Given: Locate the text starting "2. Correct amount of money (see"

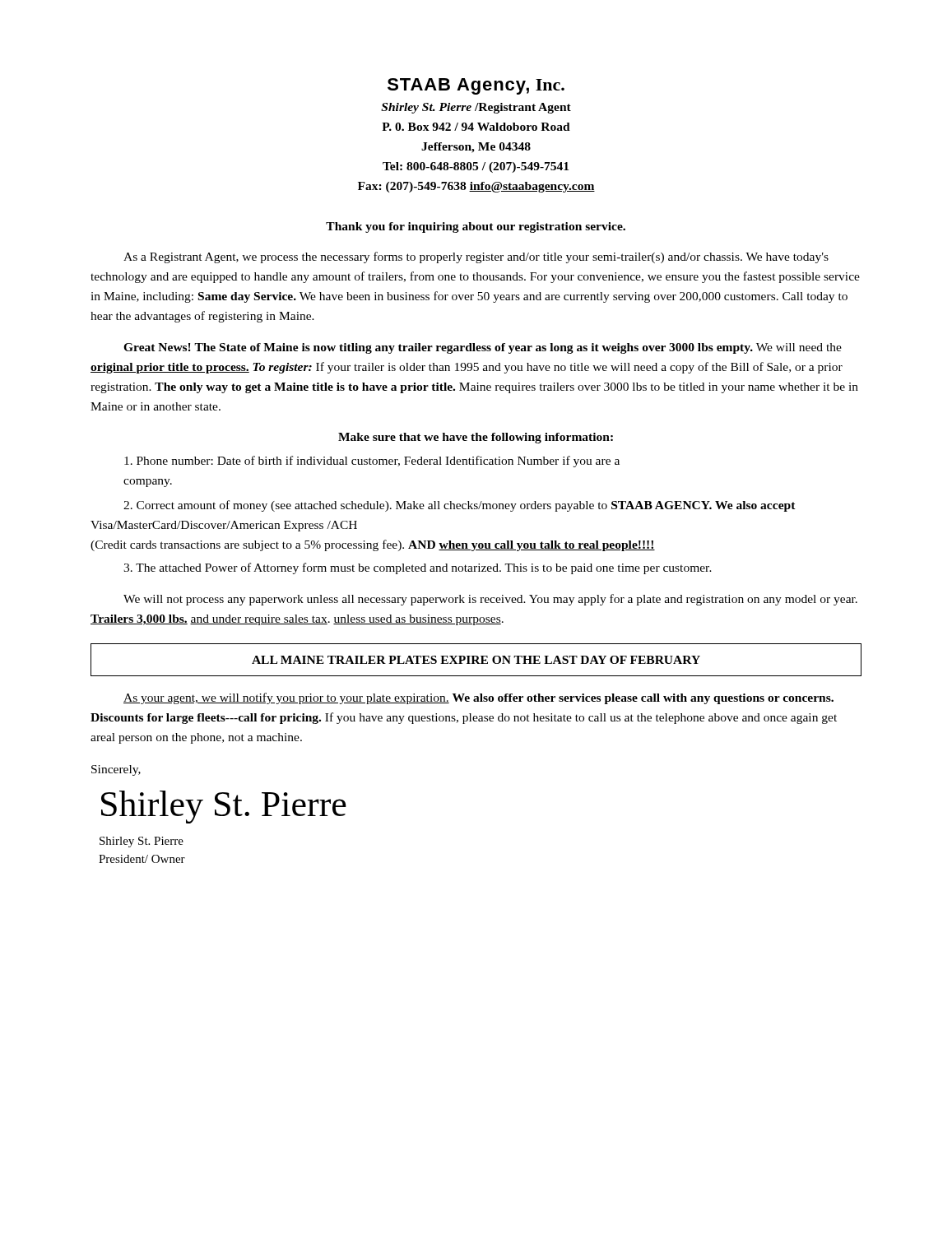Looking at the screenshot, I should click(460, 506).
